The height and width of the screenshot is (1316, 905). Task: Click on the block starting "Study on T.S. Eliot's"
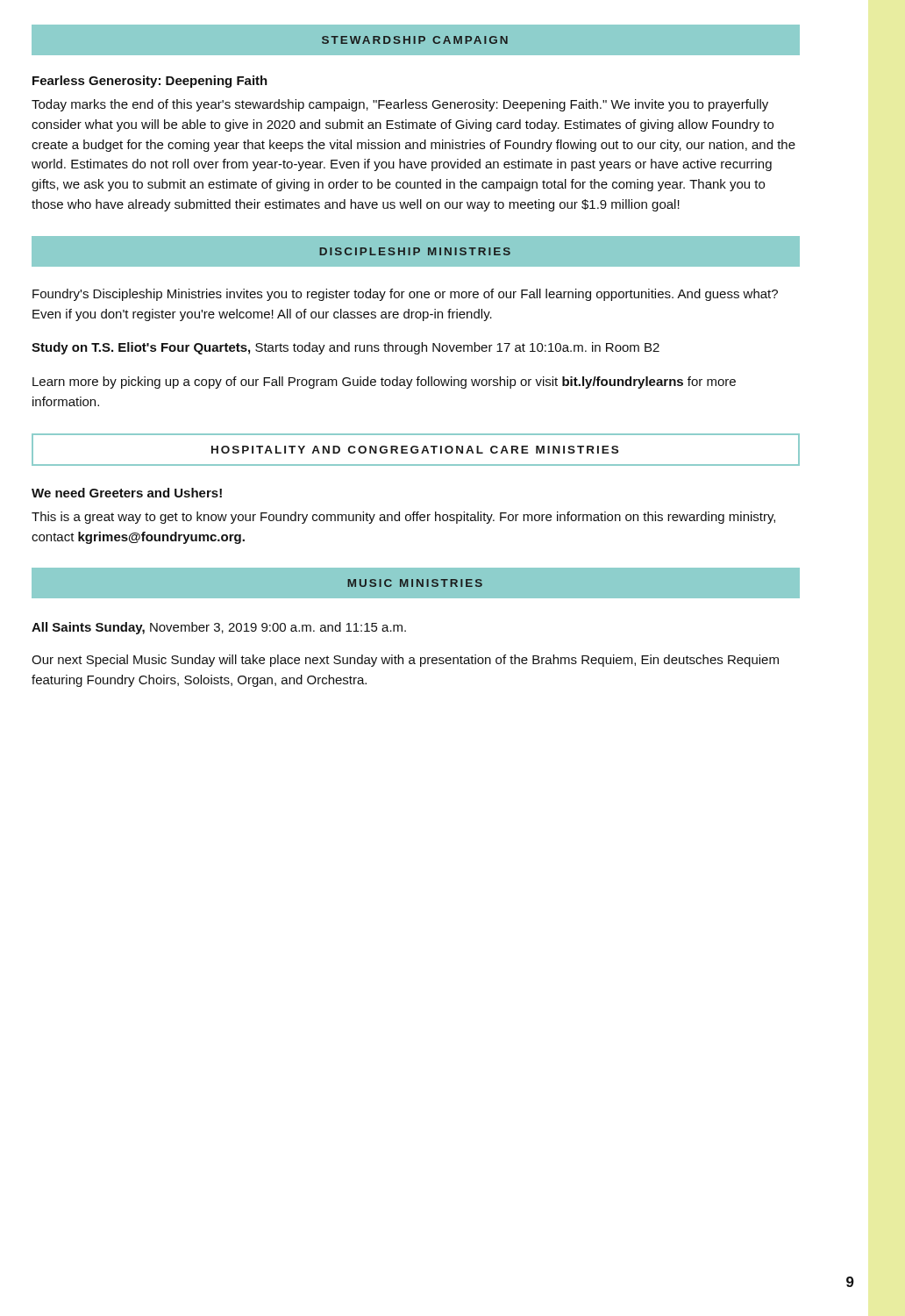346,347
